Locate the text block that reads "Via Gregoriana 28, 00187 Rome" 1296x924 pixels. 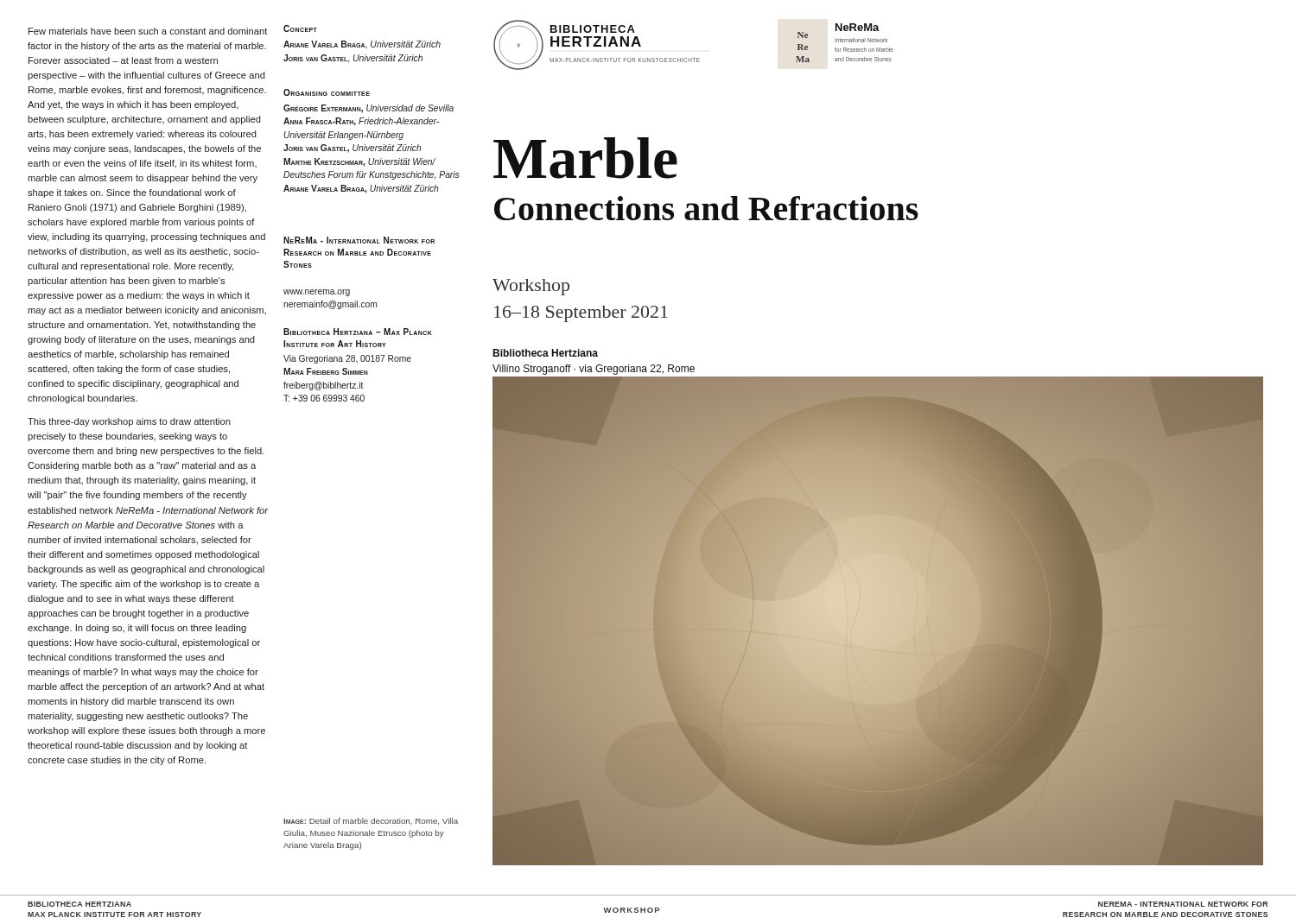point(347,379)
